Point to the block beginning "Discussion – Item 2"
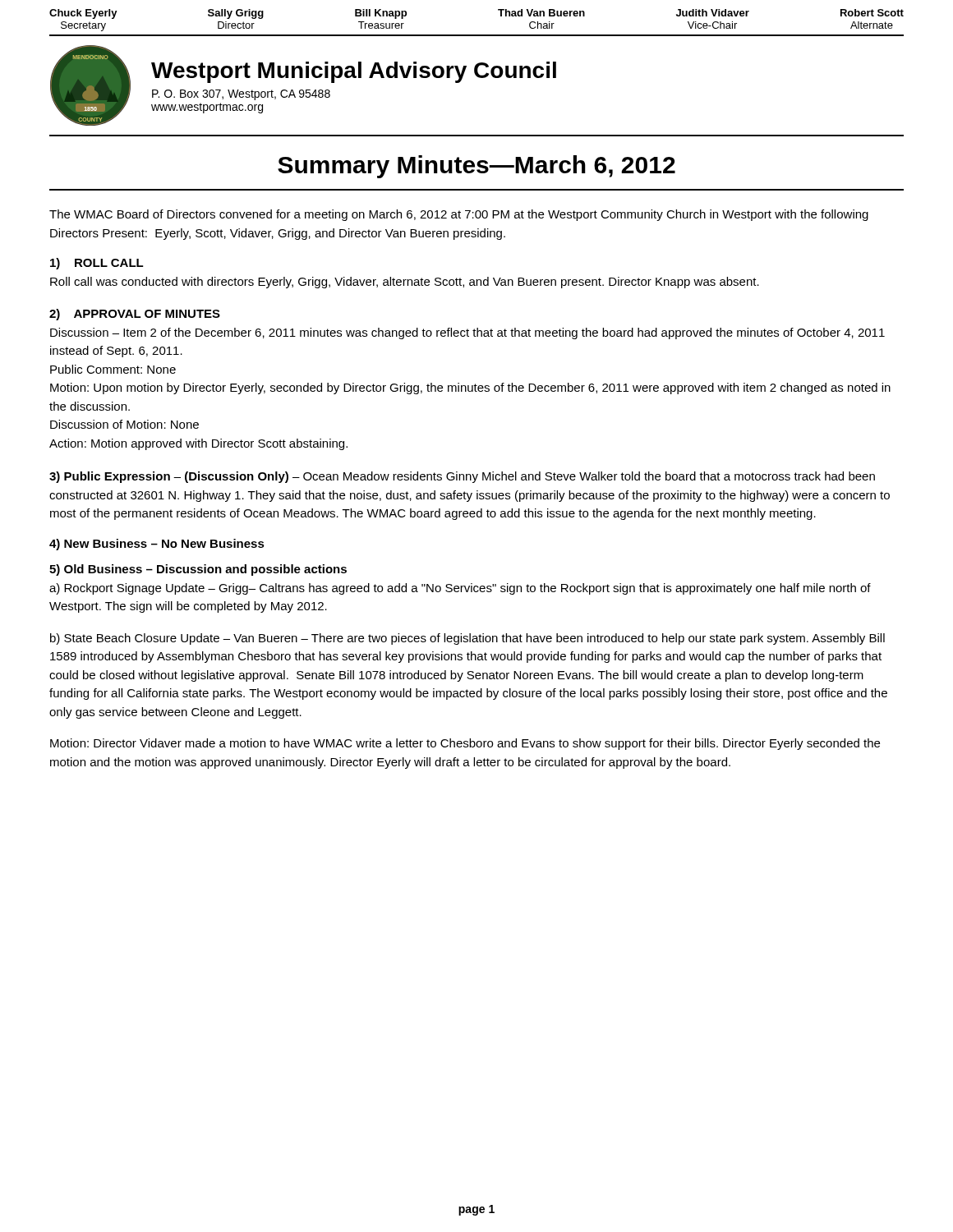The width and height of the screenshot is (953, 1232). pos(470,387)
